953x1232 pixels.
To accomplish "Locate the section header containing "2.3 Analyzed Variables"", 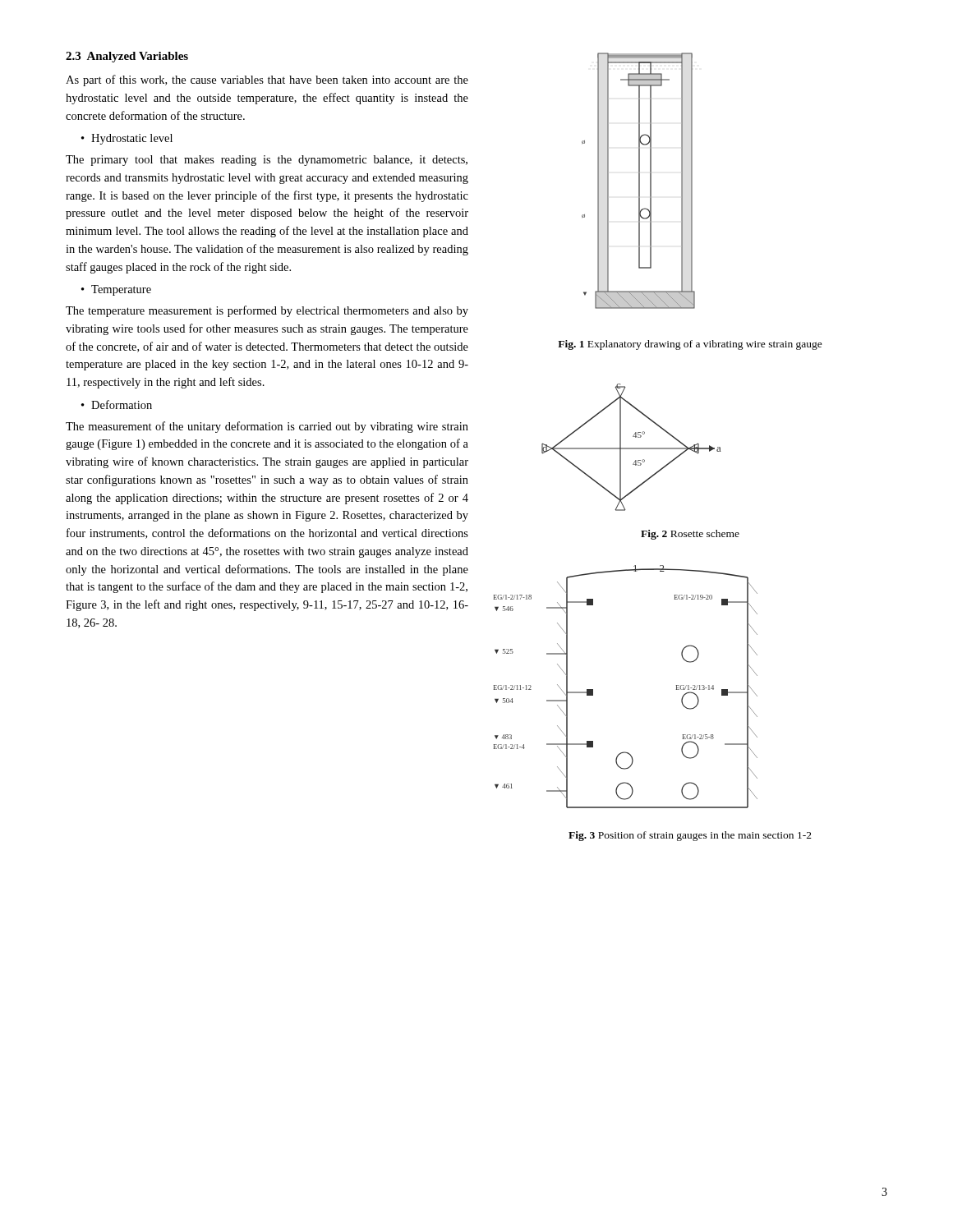I will (x=127, y=56).
